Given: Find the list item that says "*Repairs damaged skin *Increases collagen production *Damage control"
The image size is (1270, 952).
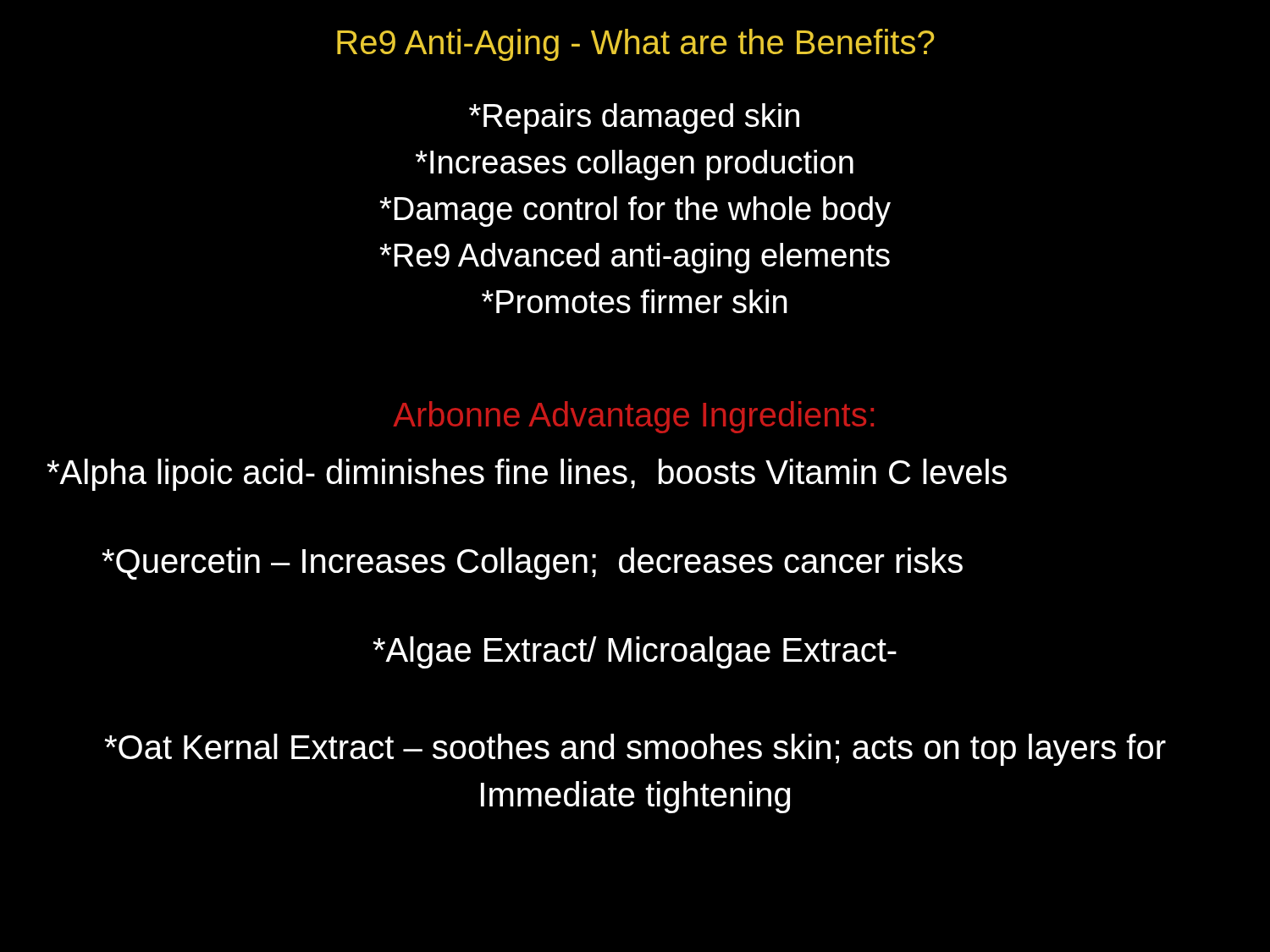Looking at the screenshot, I should pos(635,210).
